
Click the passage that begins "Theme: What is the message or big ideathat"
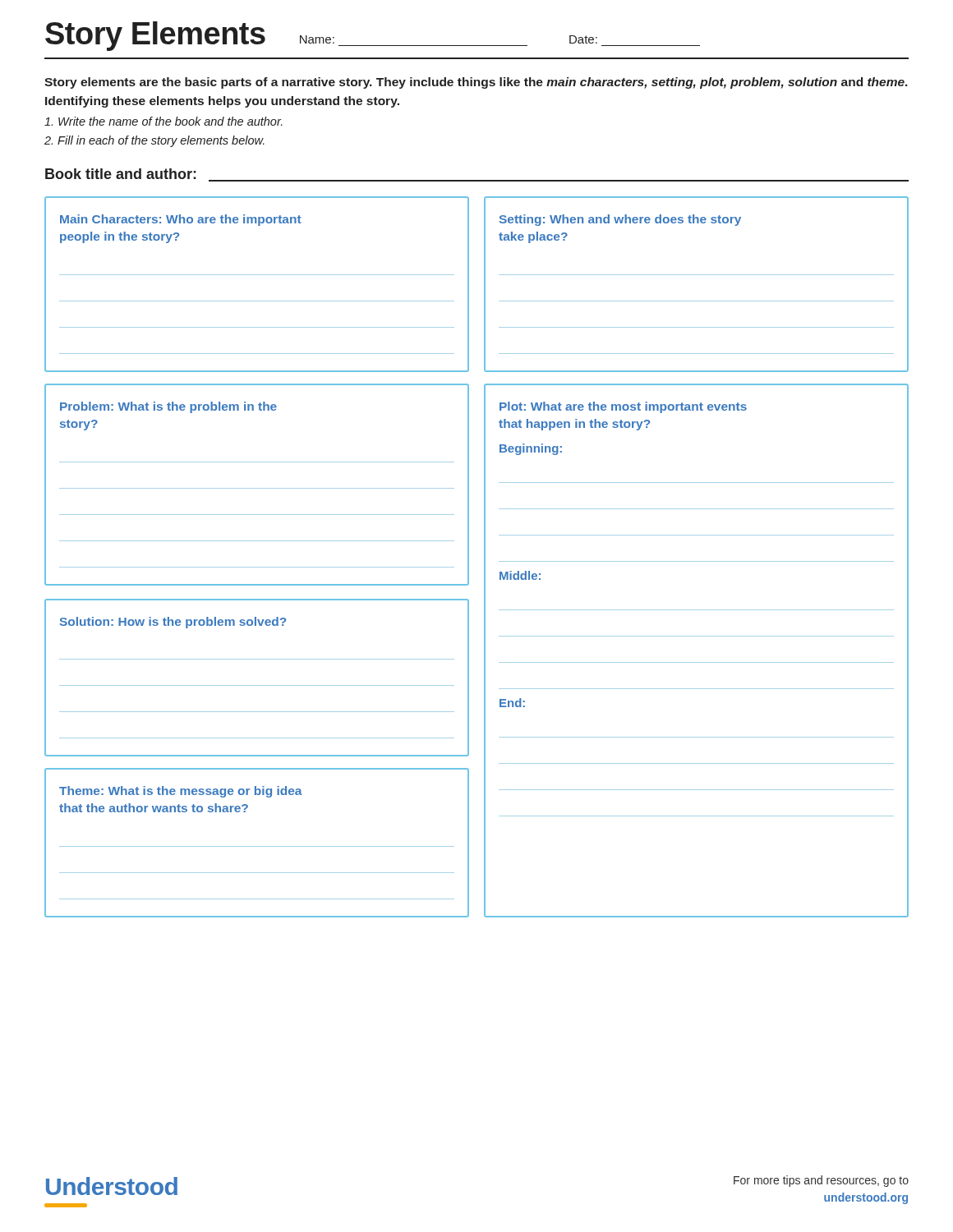pyautogui.click(x=257, y=841)
